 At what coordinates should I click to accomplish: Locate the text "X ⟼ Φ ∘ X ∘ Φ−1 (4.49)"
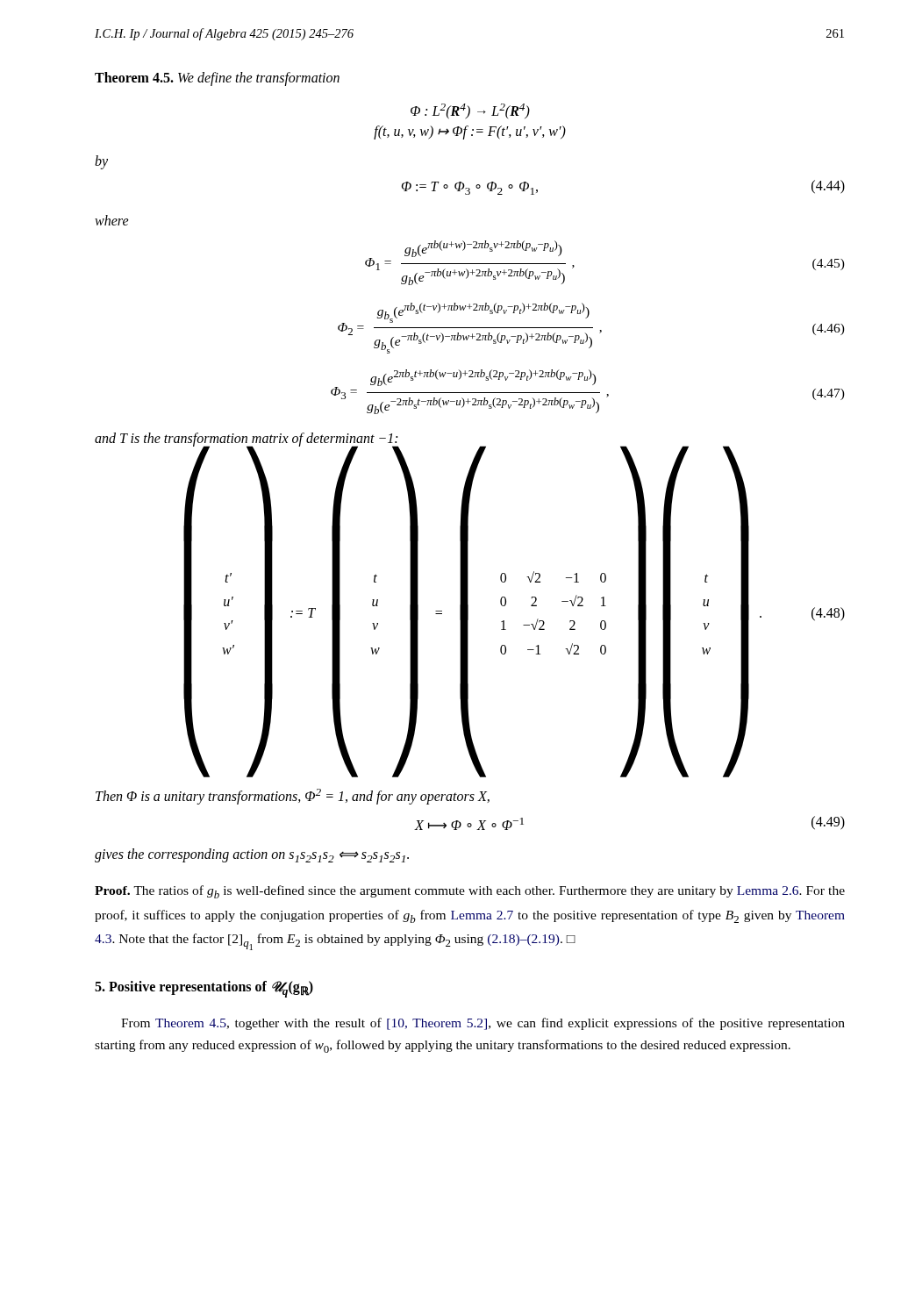coord(481,822)
